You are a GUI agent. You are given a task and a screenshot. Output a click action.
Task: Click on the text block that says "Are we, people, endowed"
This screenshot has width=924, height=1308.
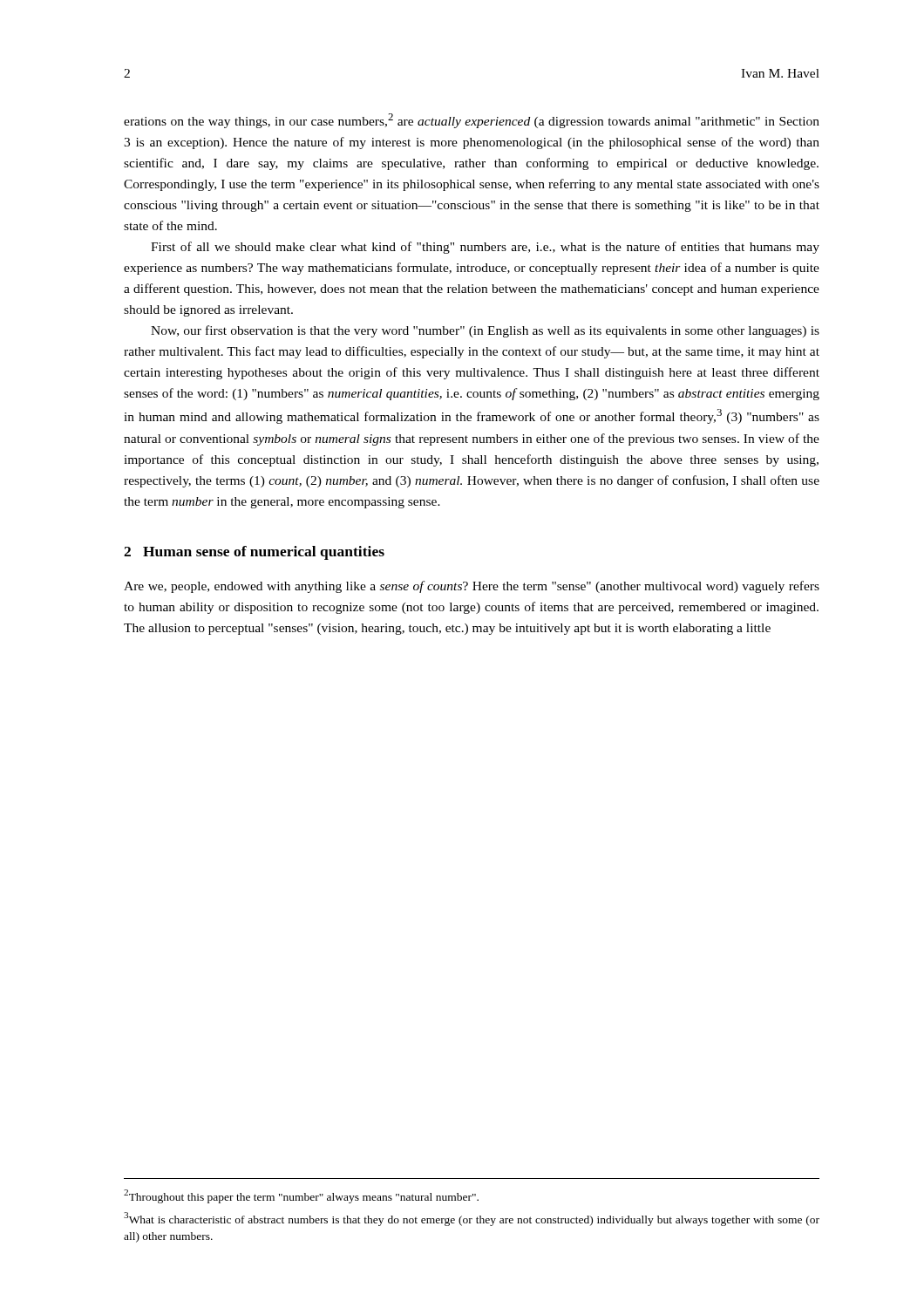click(x=472, y=607)
